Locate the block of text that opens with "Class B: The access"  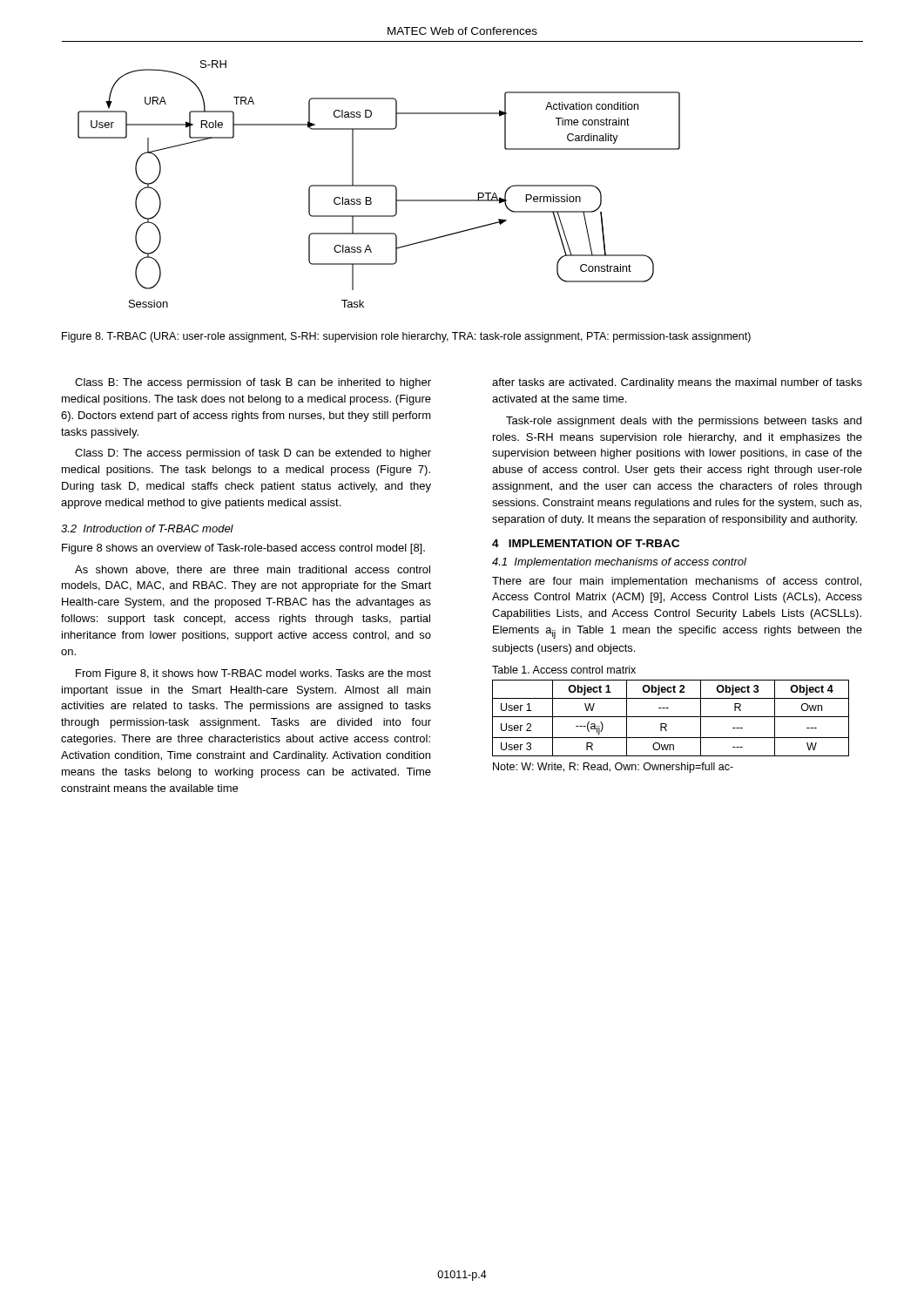[x=246, y=443]
